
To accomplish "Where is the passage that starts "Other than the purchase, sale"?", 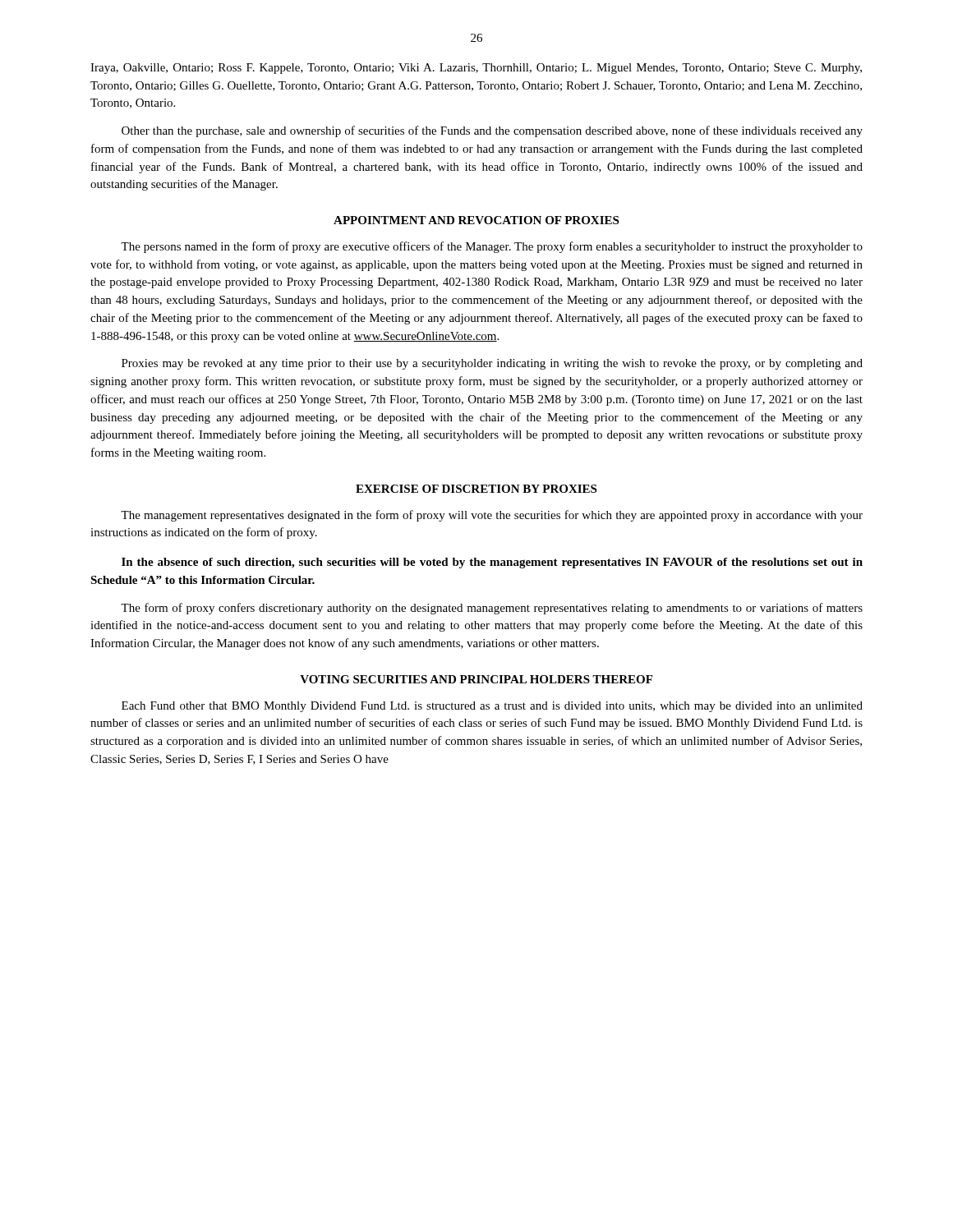I will pos(476,158).
